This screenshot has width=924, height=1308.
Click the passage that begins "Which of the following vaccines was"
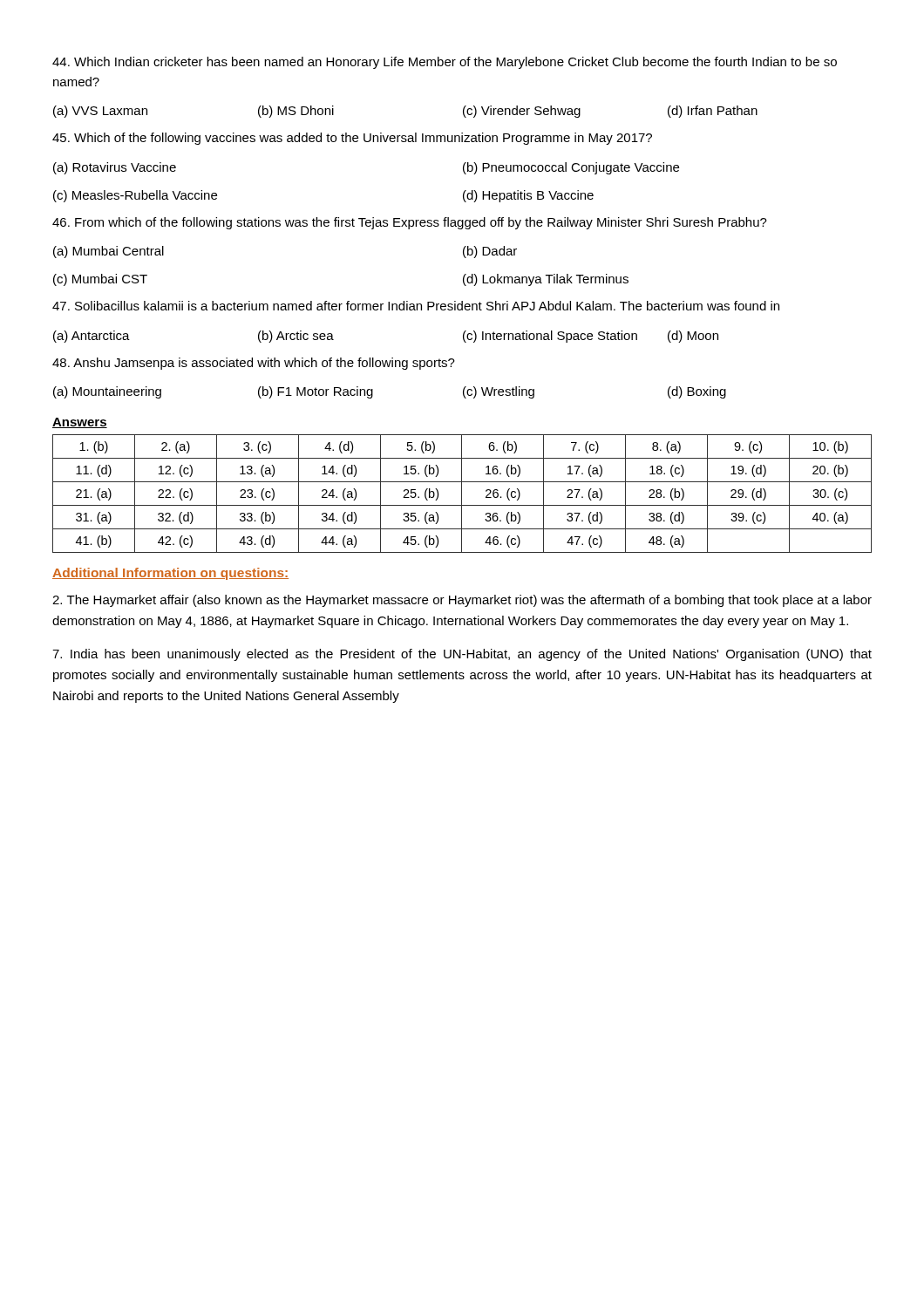coord(352,137)
